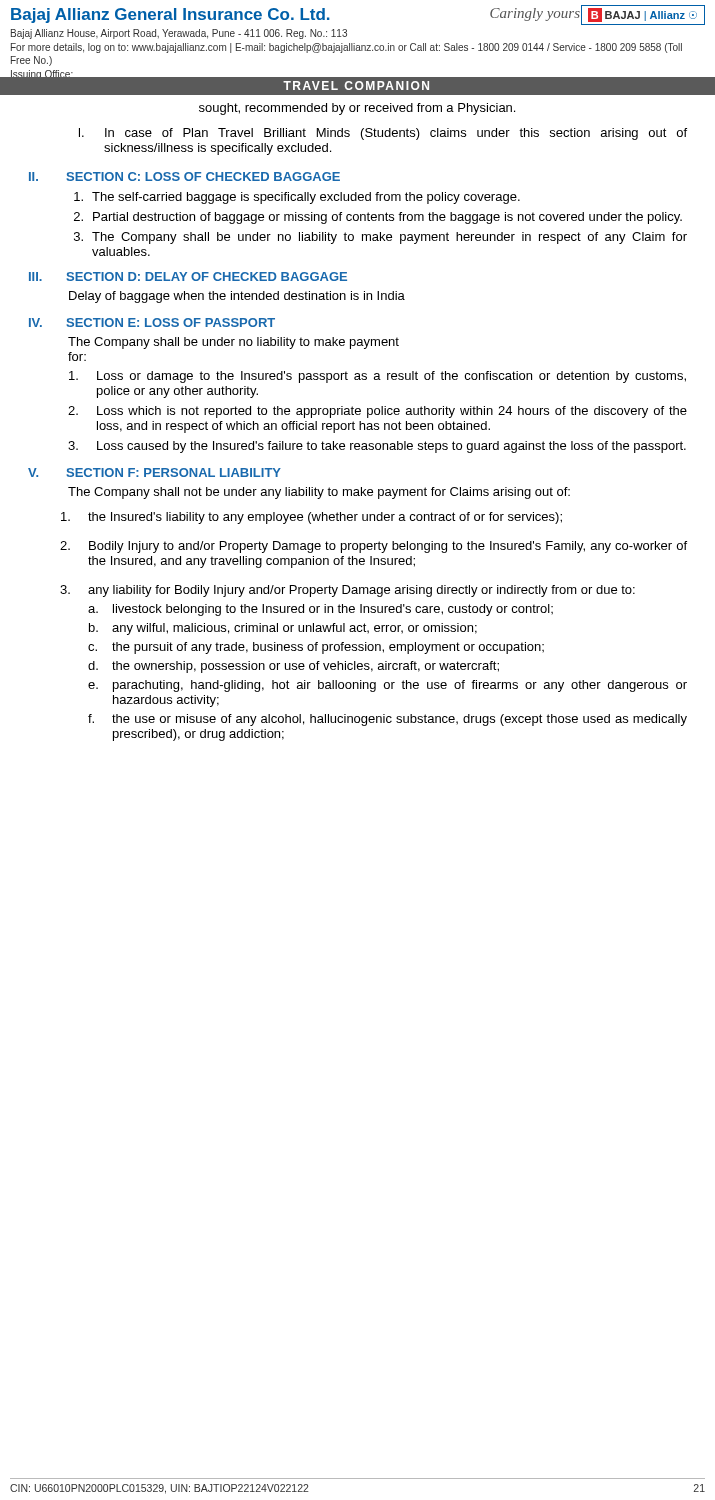Click on the list item that says "3. any liability for Bodily Injury and/or"

(x=373, y=664)
